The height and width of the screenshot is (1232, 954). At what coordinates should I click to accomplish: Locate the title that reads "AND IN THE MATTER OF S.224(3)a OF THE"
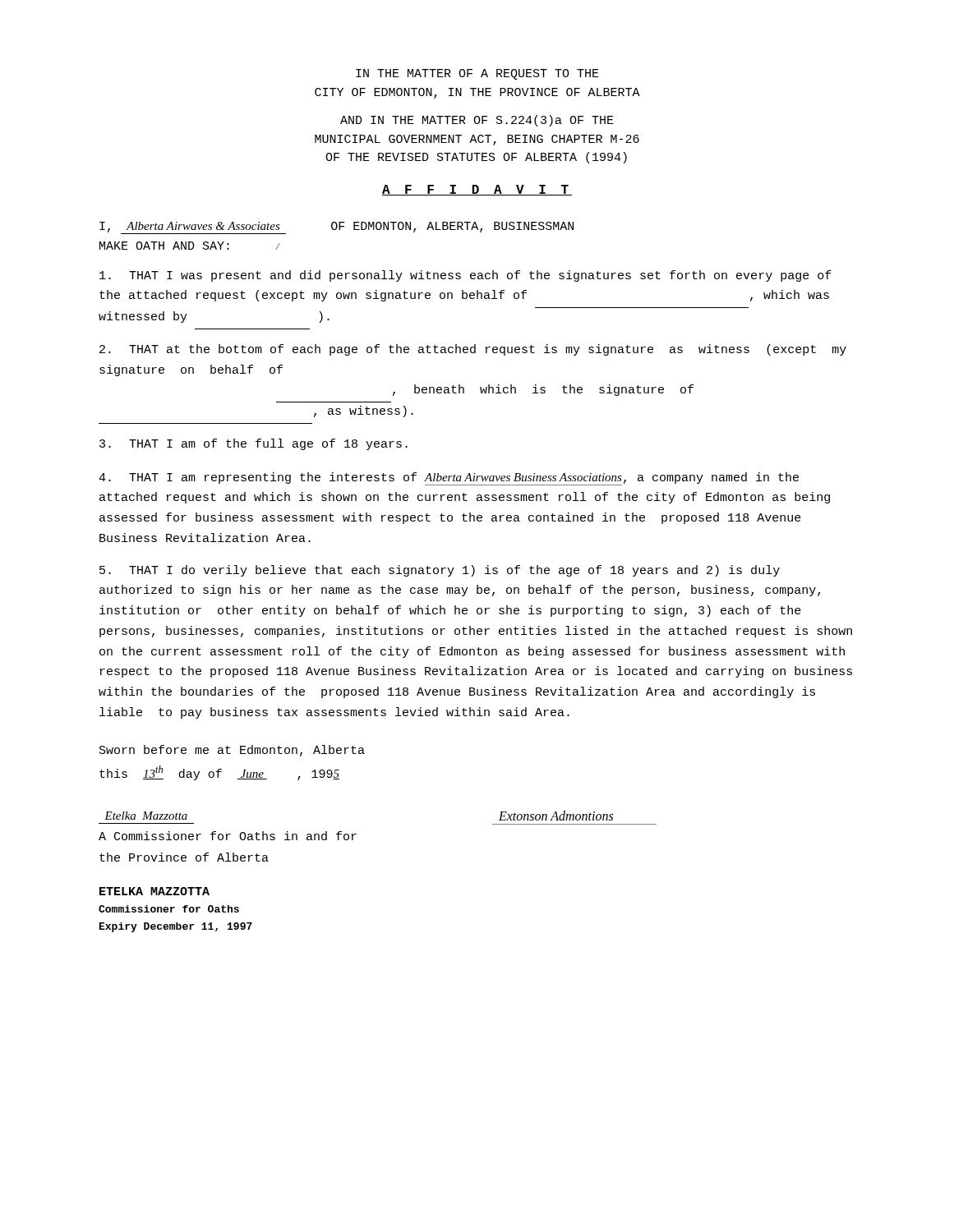pos(477,140)
